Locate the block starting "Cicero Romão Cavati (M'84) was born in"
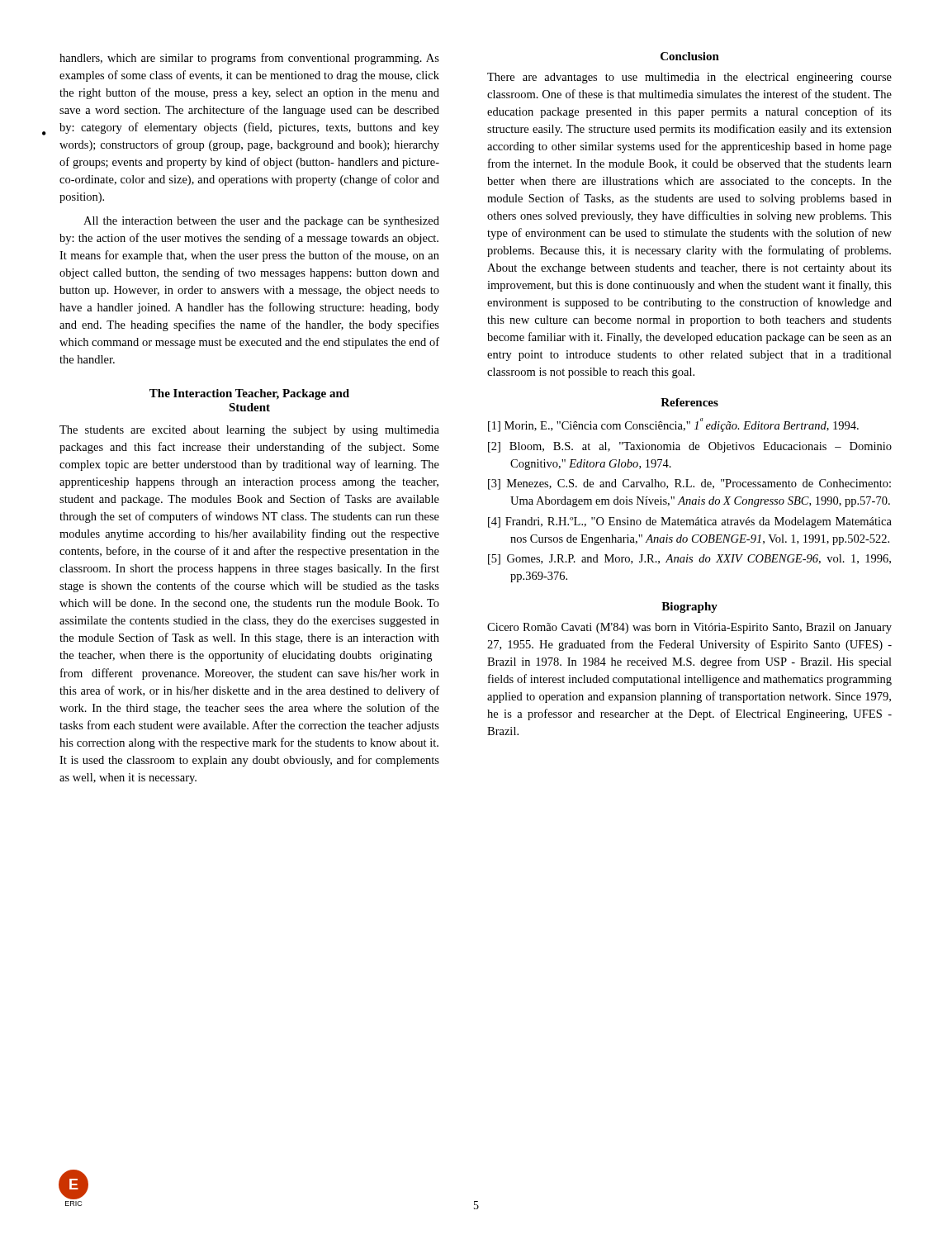Screen dimensions: 1239x952 point(689,679)
